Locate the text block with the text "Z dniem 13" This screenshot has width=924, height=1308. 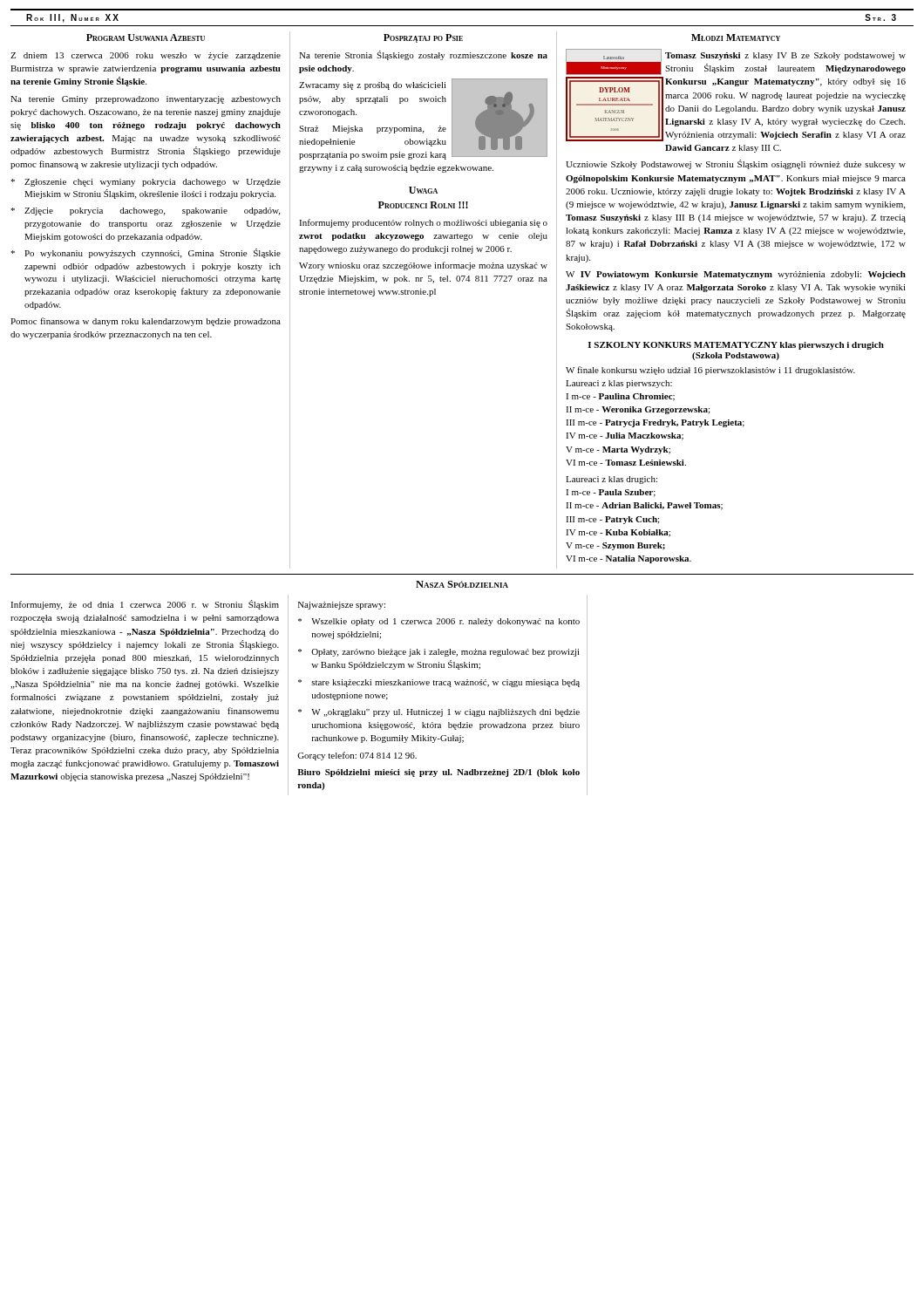tap(146, 69)
